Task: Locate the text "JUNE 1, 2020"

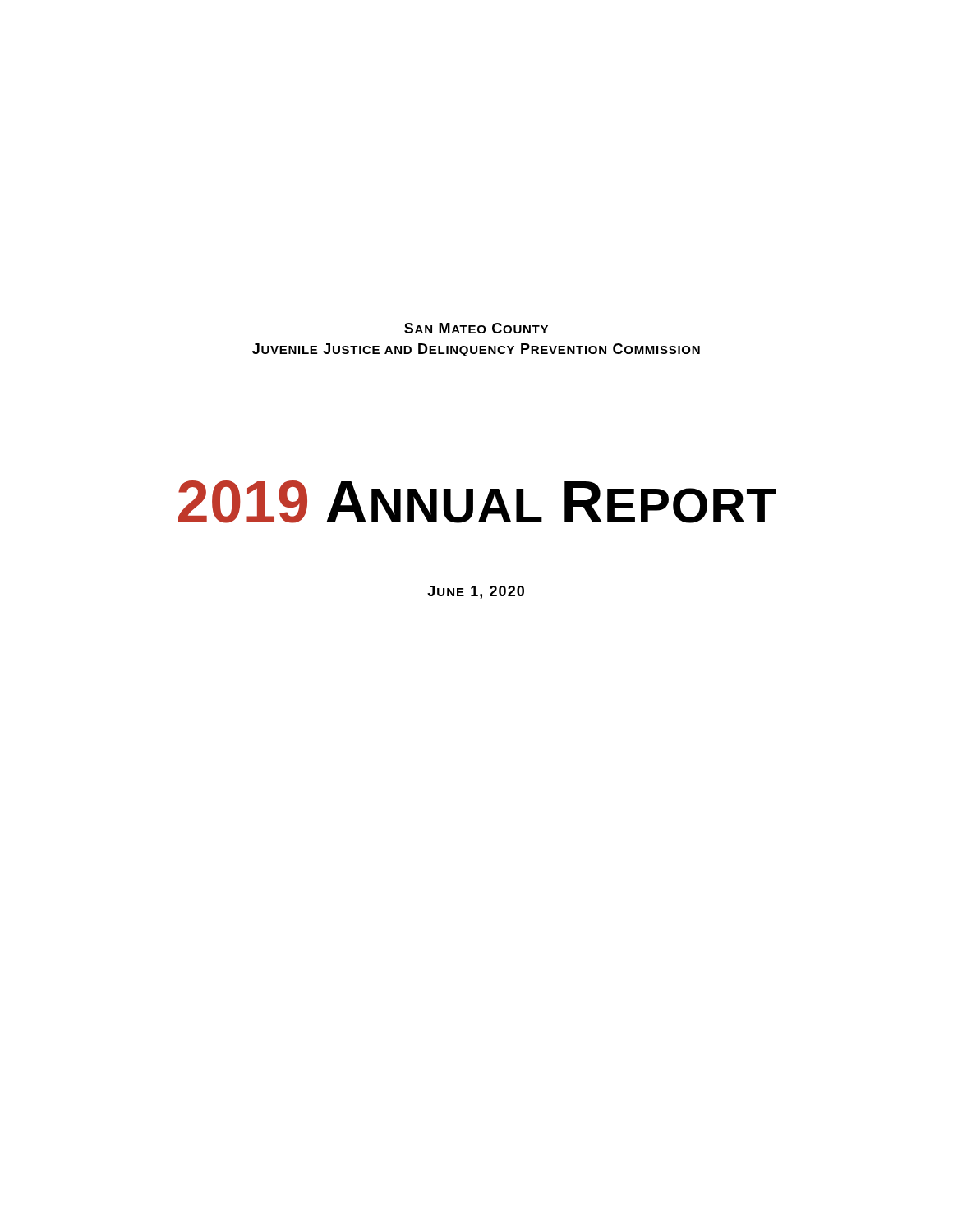Action: tap(476, 591)
